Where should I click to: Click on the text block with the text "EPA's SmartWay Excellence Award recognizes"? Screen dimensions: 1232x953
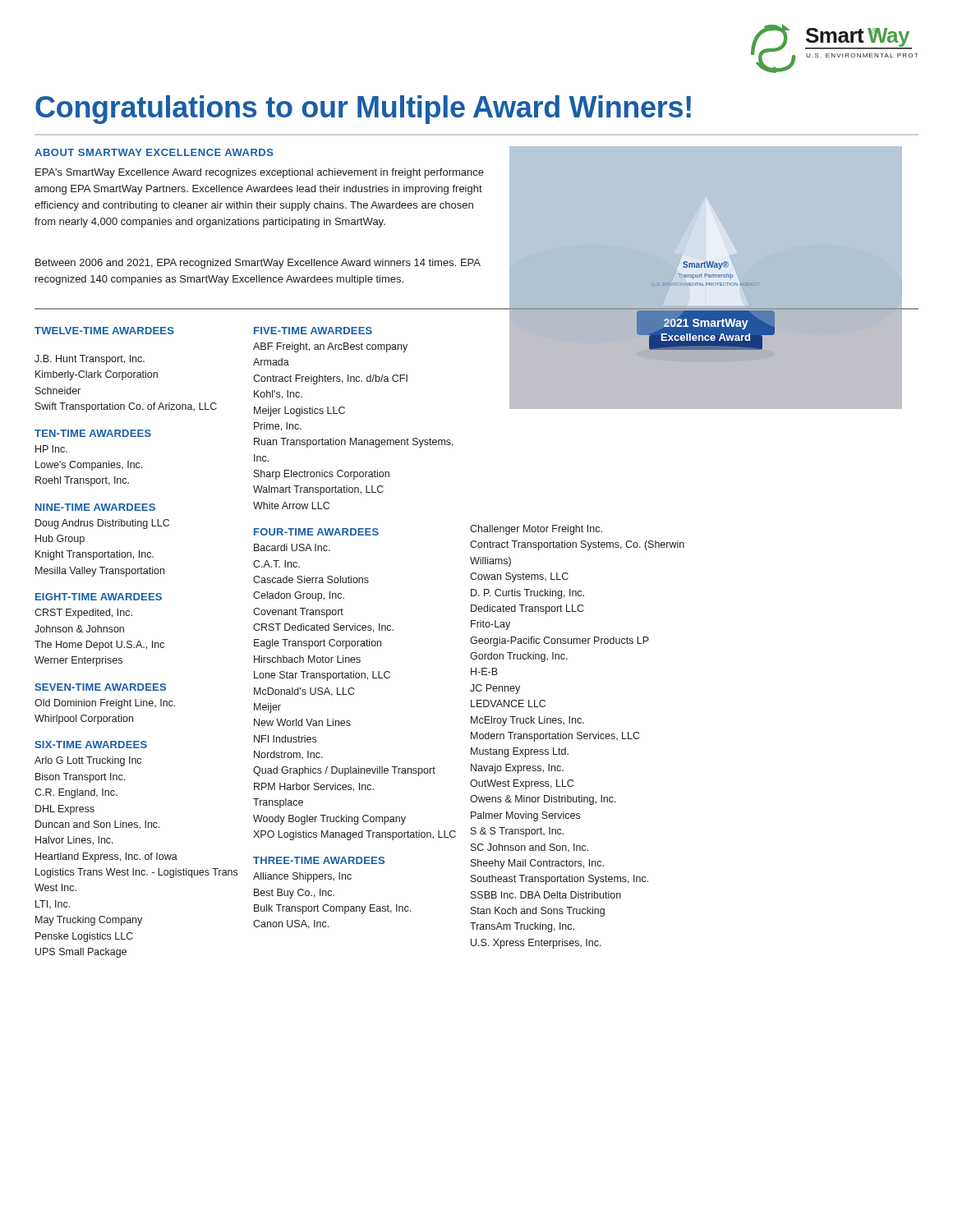tap(260, 197)
